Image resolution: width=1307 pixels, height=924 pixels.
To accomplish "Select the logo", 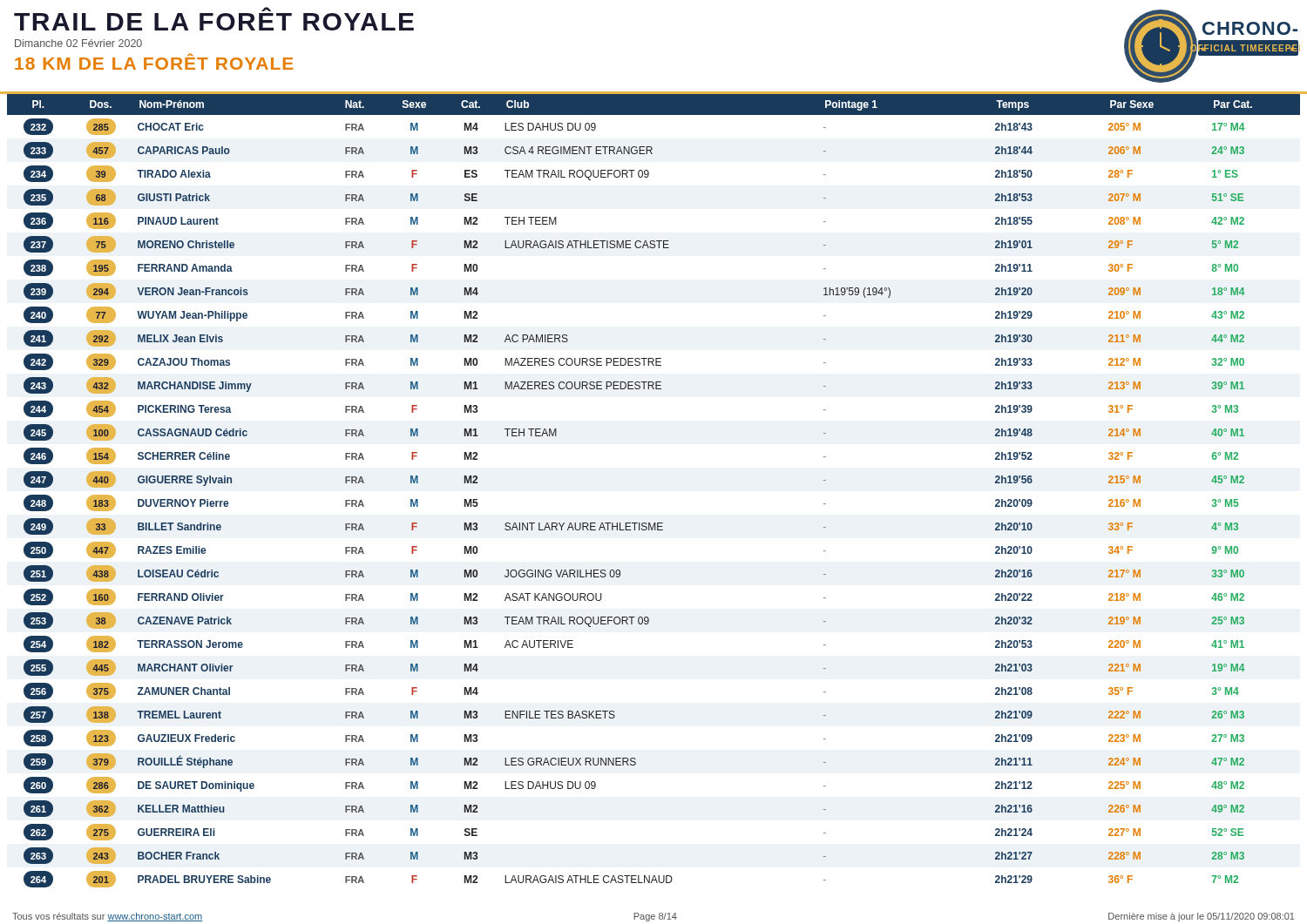I will click(1209, 46).
